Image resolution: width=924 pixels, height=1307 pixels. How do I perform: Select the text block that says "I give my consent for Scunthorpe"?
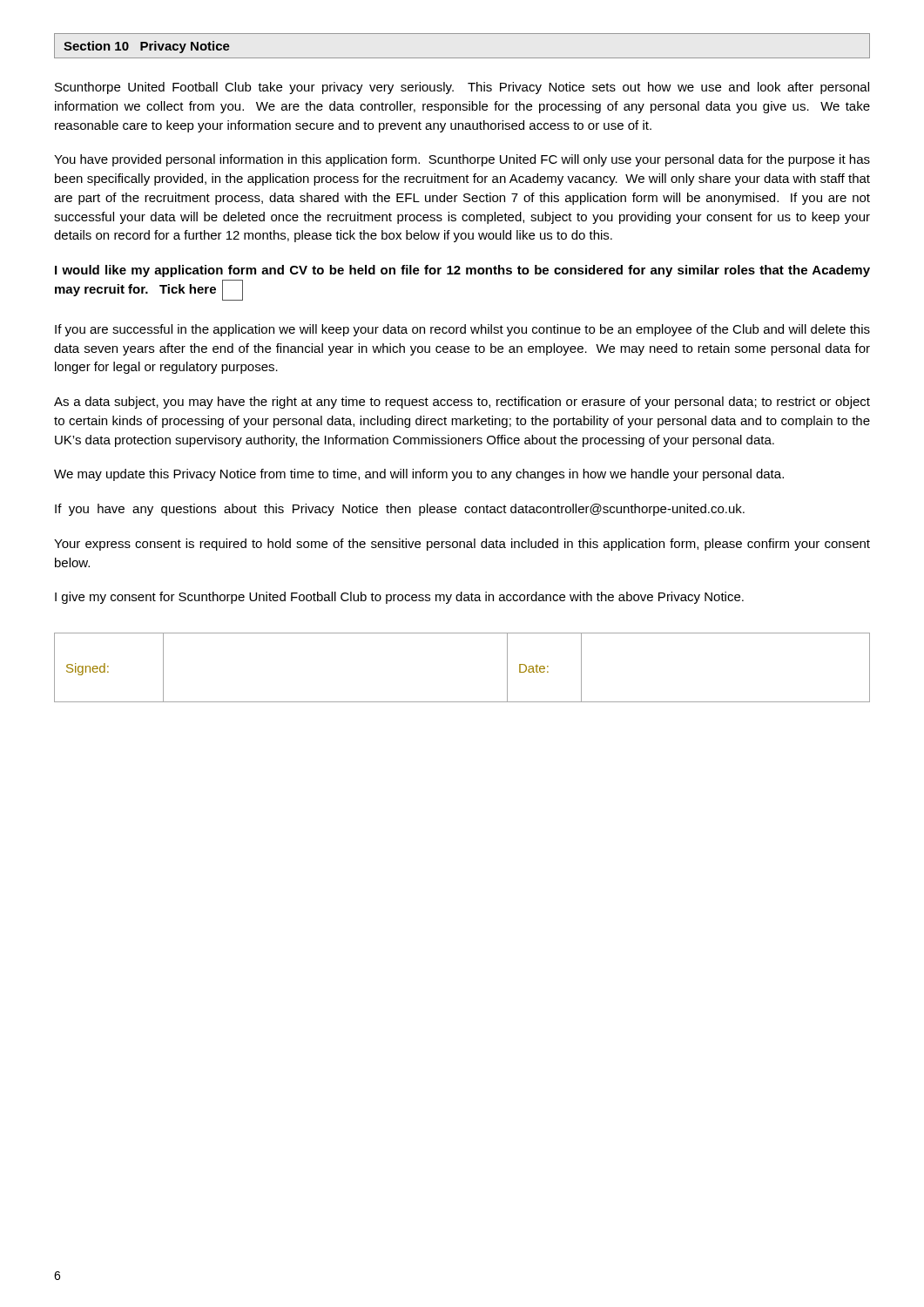coord(399,597)
